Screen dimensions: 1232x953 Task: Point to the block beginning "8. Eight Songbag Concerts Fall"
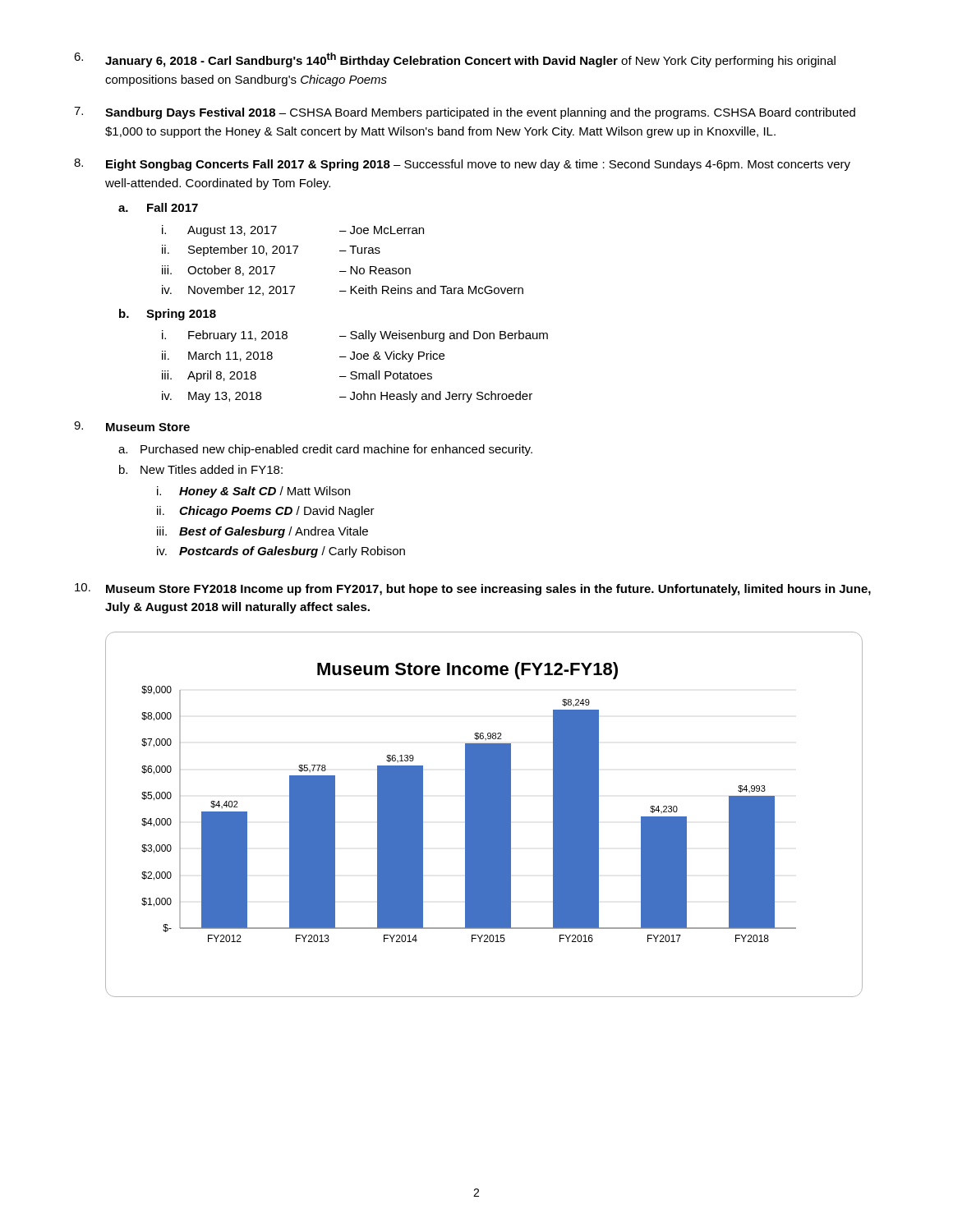(x=476, y=281)
